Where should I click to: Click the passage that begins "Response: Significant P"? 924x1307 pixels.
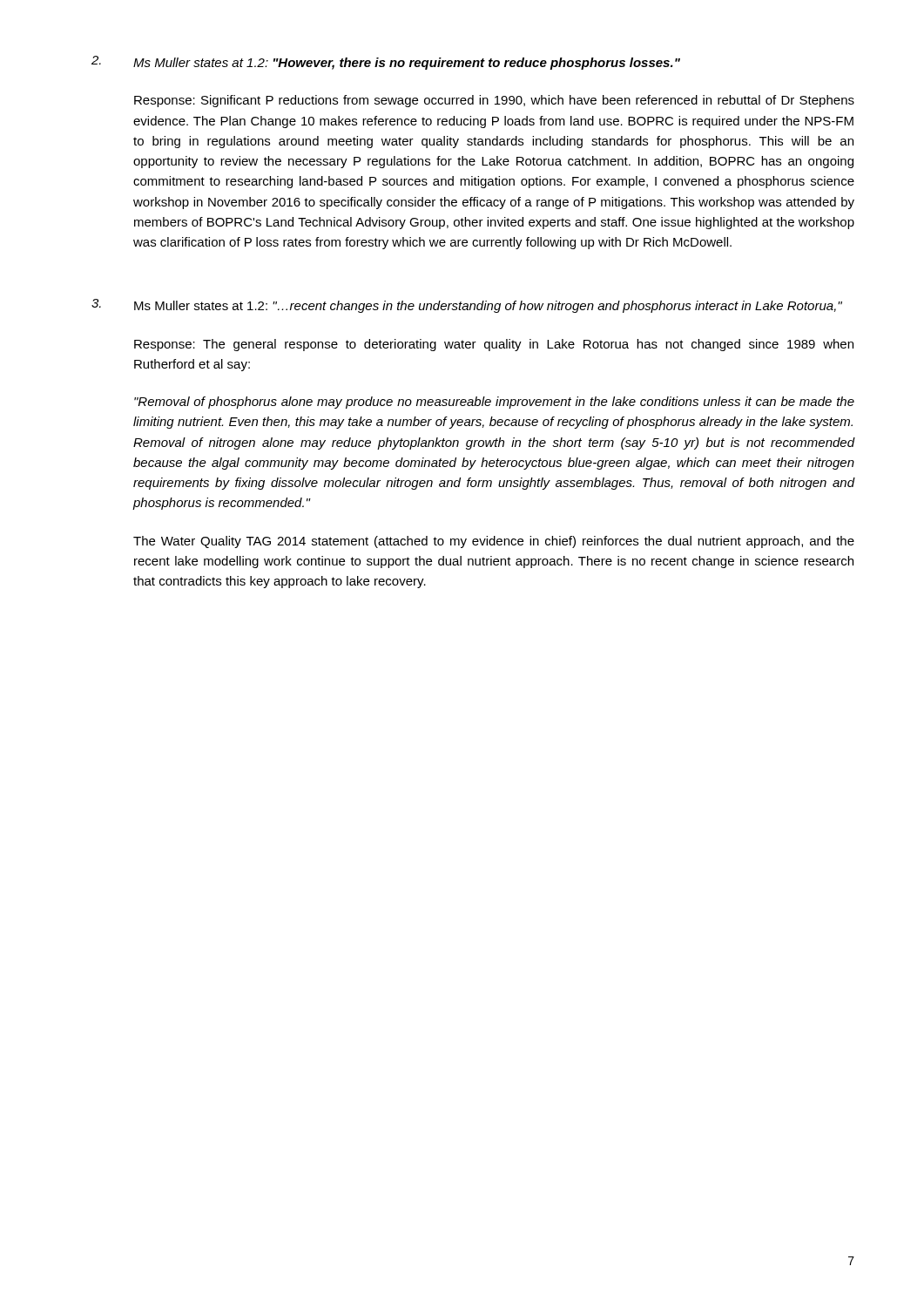[494, 171]
